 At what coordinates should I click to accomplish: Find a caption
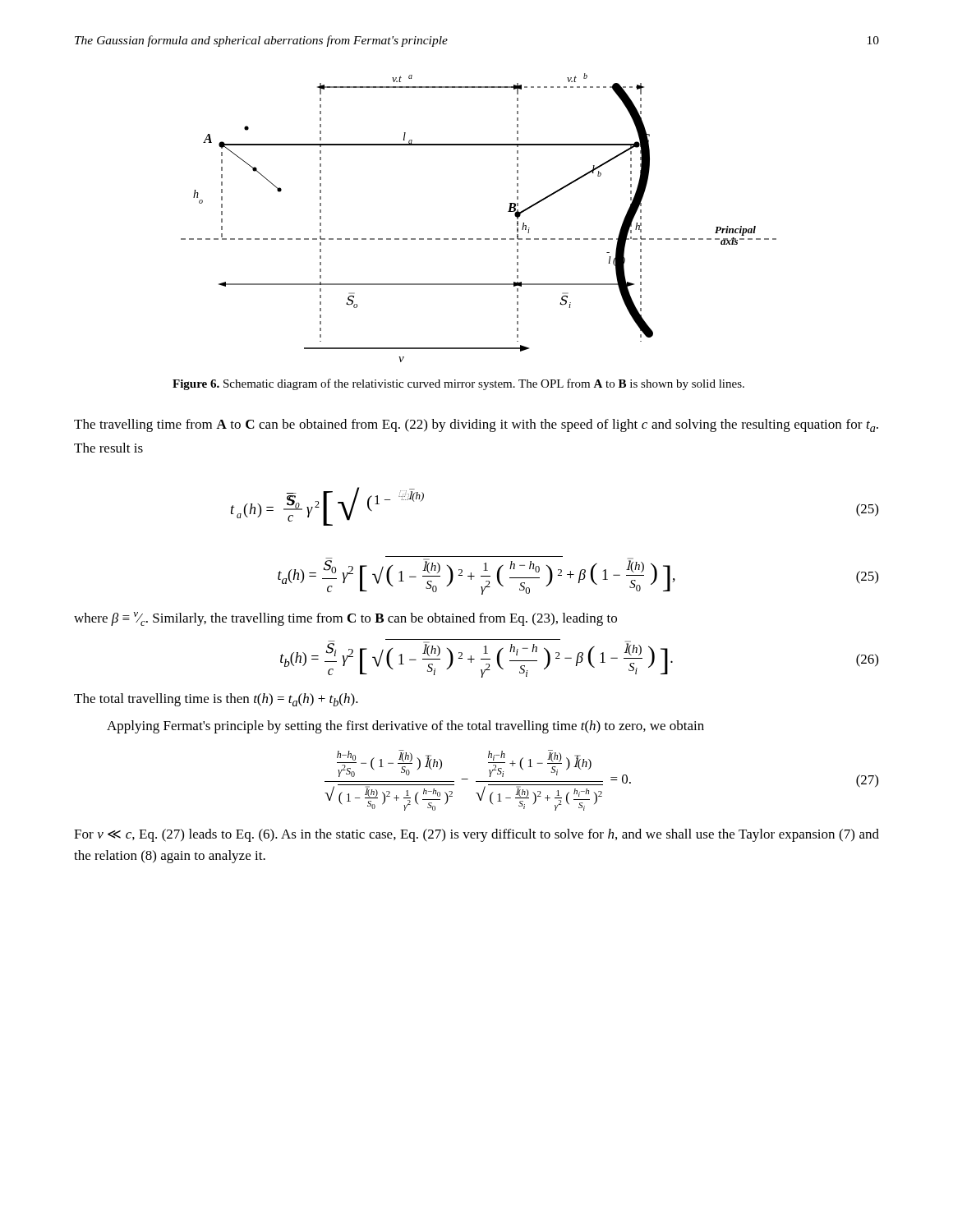coord(459,384)
